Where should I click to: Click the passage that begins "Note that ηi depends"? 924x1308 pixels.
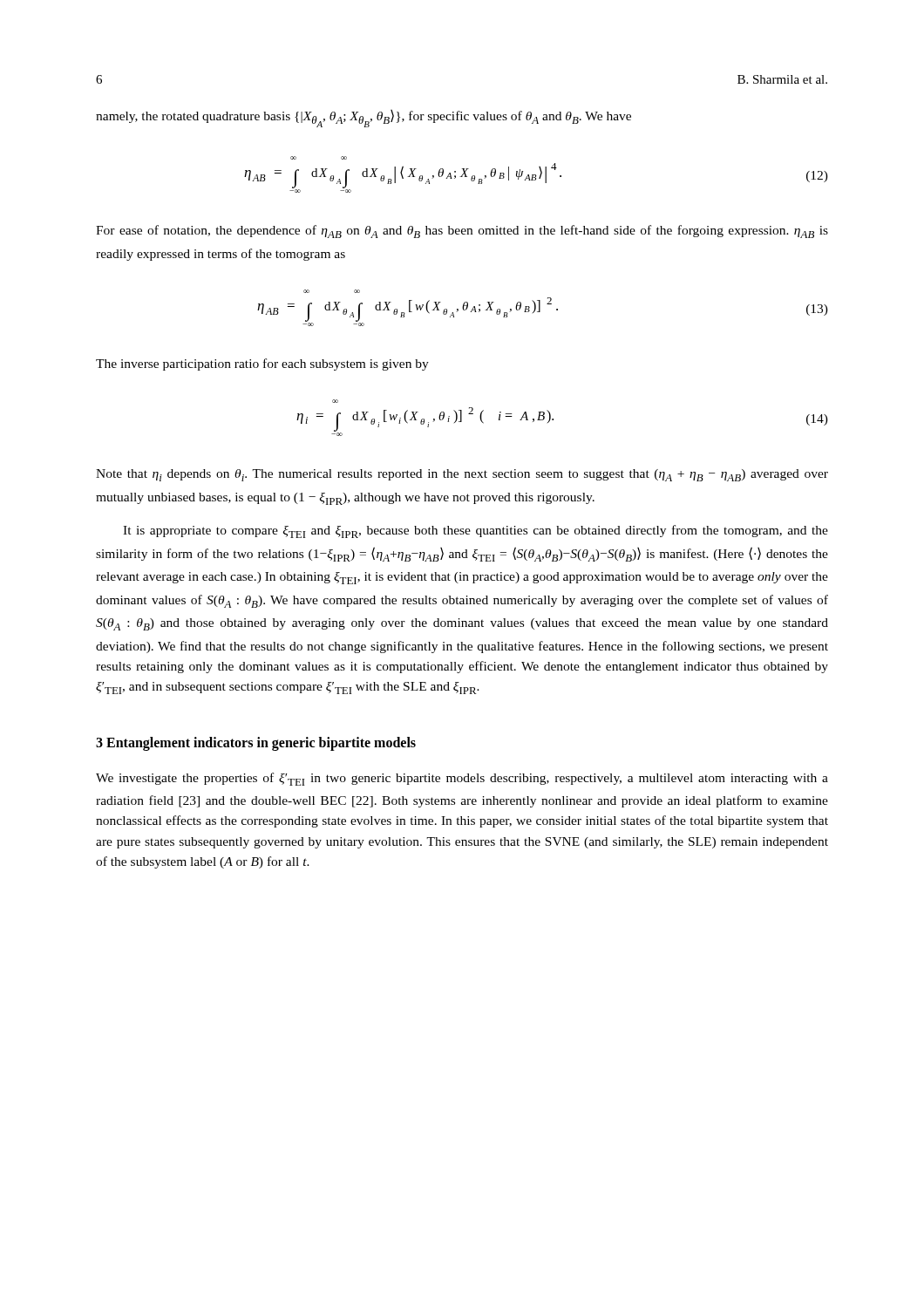[x=462, y=486]
